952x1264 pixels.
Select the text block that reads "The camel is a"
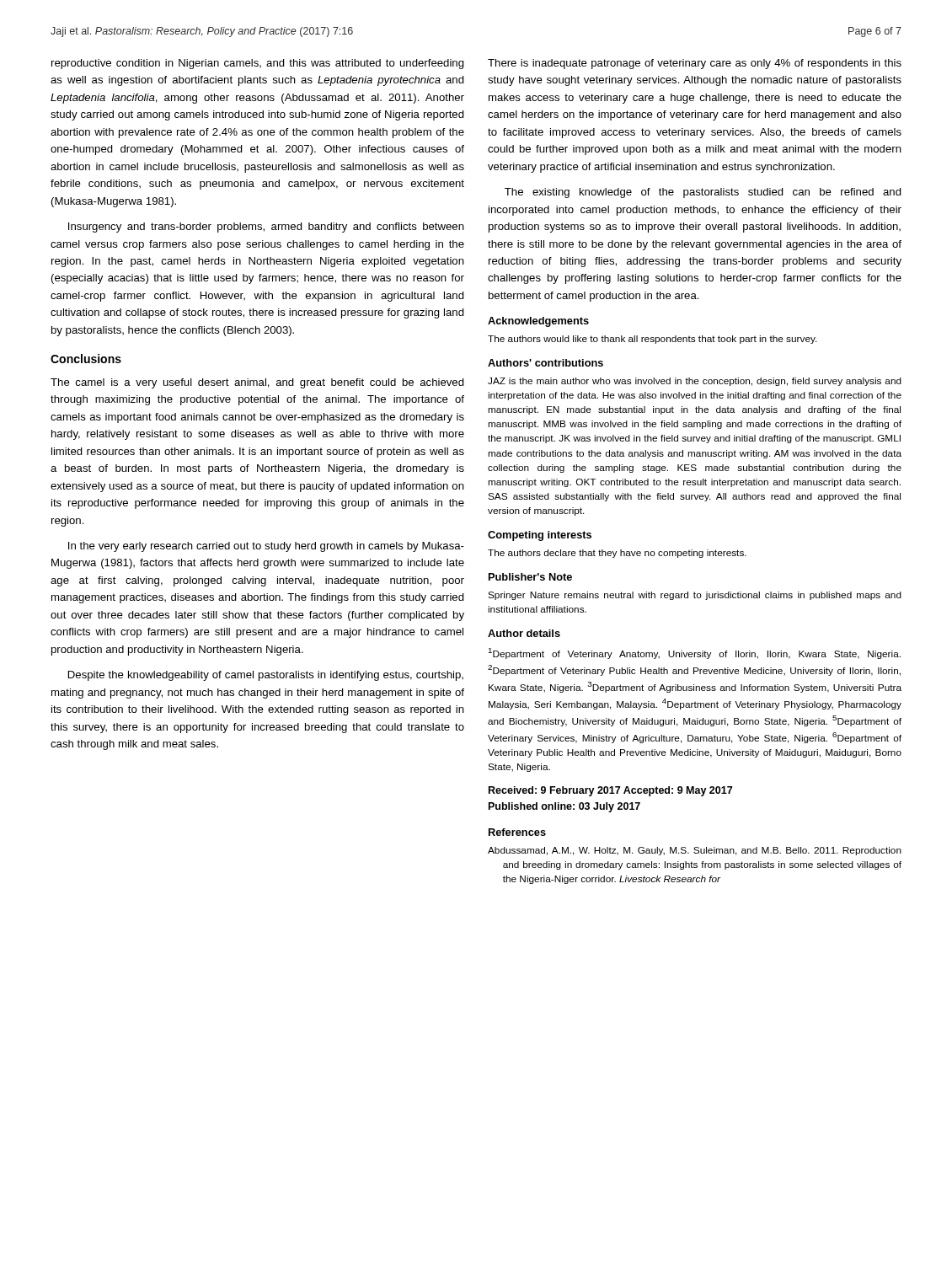coord(257,452)
